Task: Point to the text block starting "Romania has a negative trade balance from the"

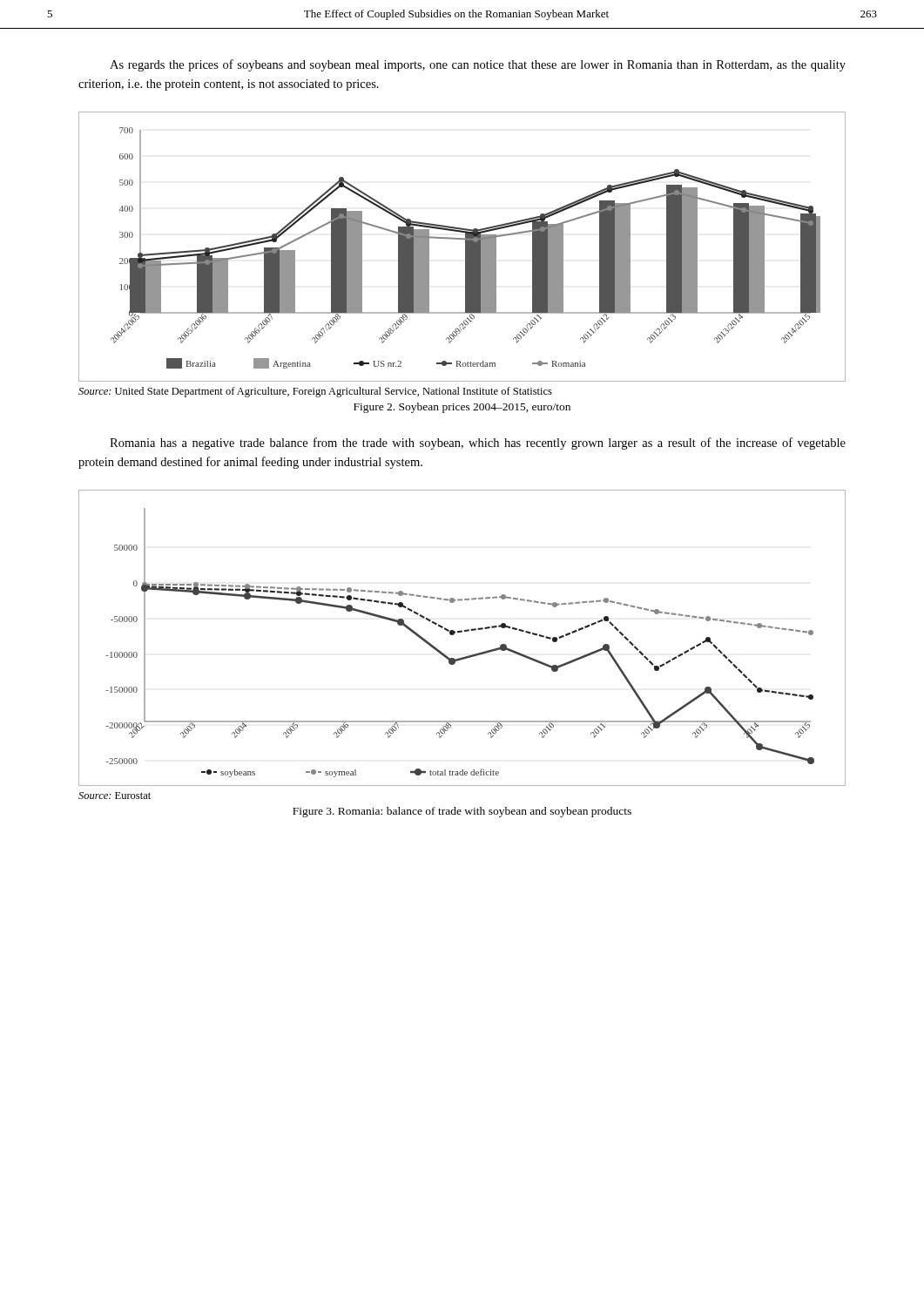Action: [462, 452]
